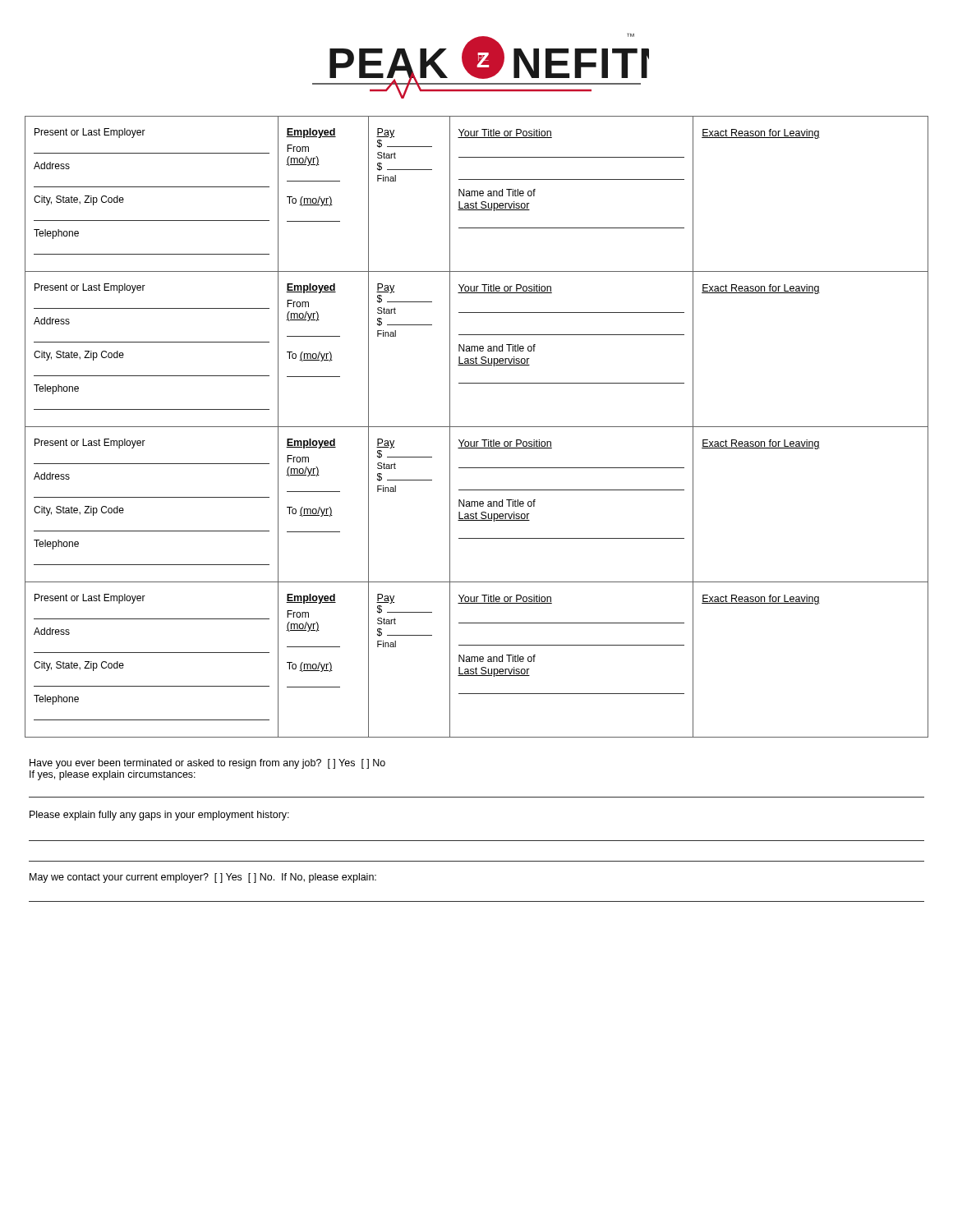Screen dimensions: 1232x953
Task: Locate the text starting "Please explain fully any gaps in your"
Action: [476, 835]
